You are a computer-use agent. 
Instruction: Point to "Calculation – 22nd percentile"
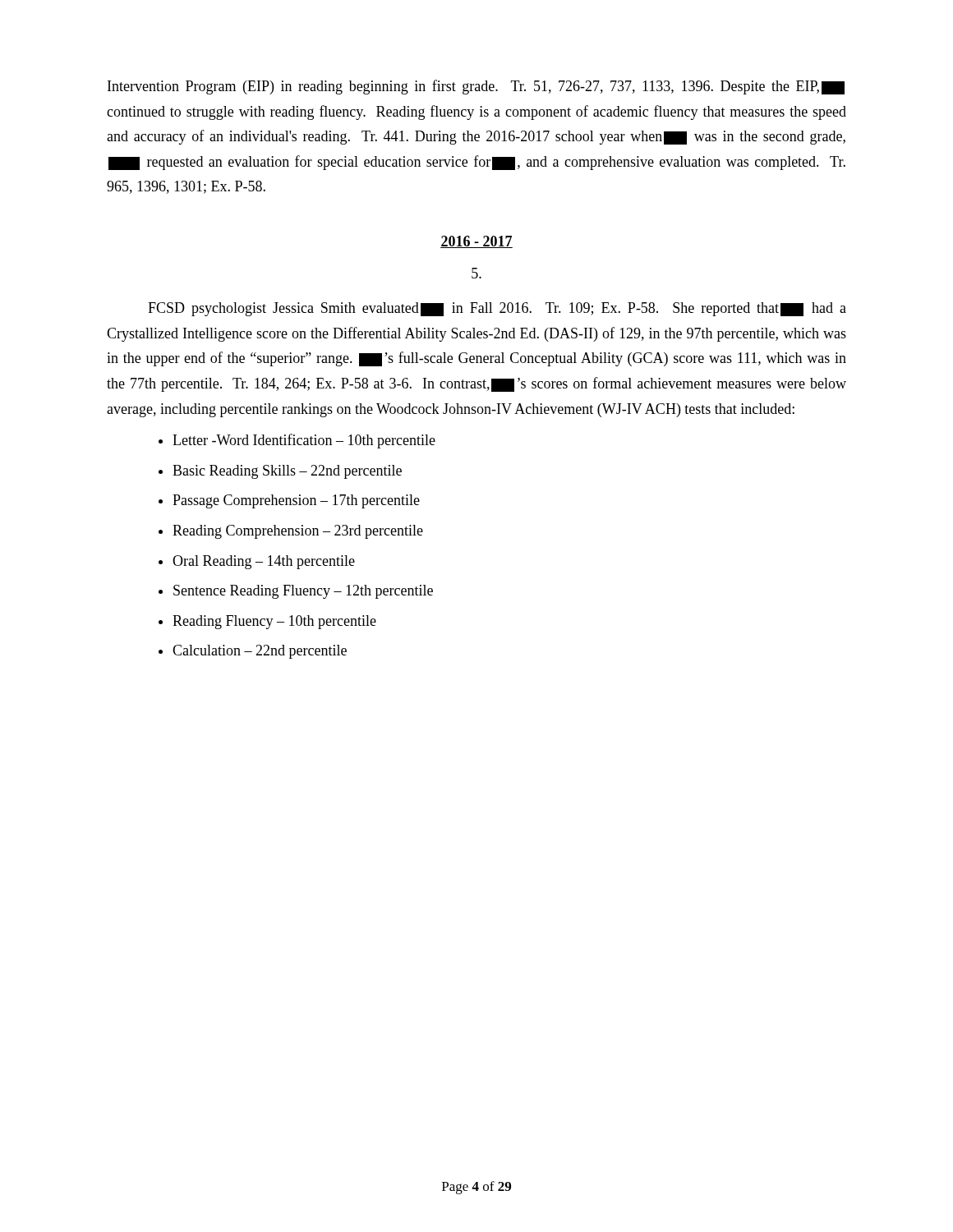[260, 651]
